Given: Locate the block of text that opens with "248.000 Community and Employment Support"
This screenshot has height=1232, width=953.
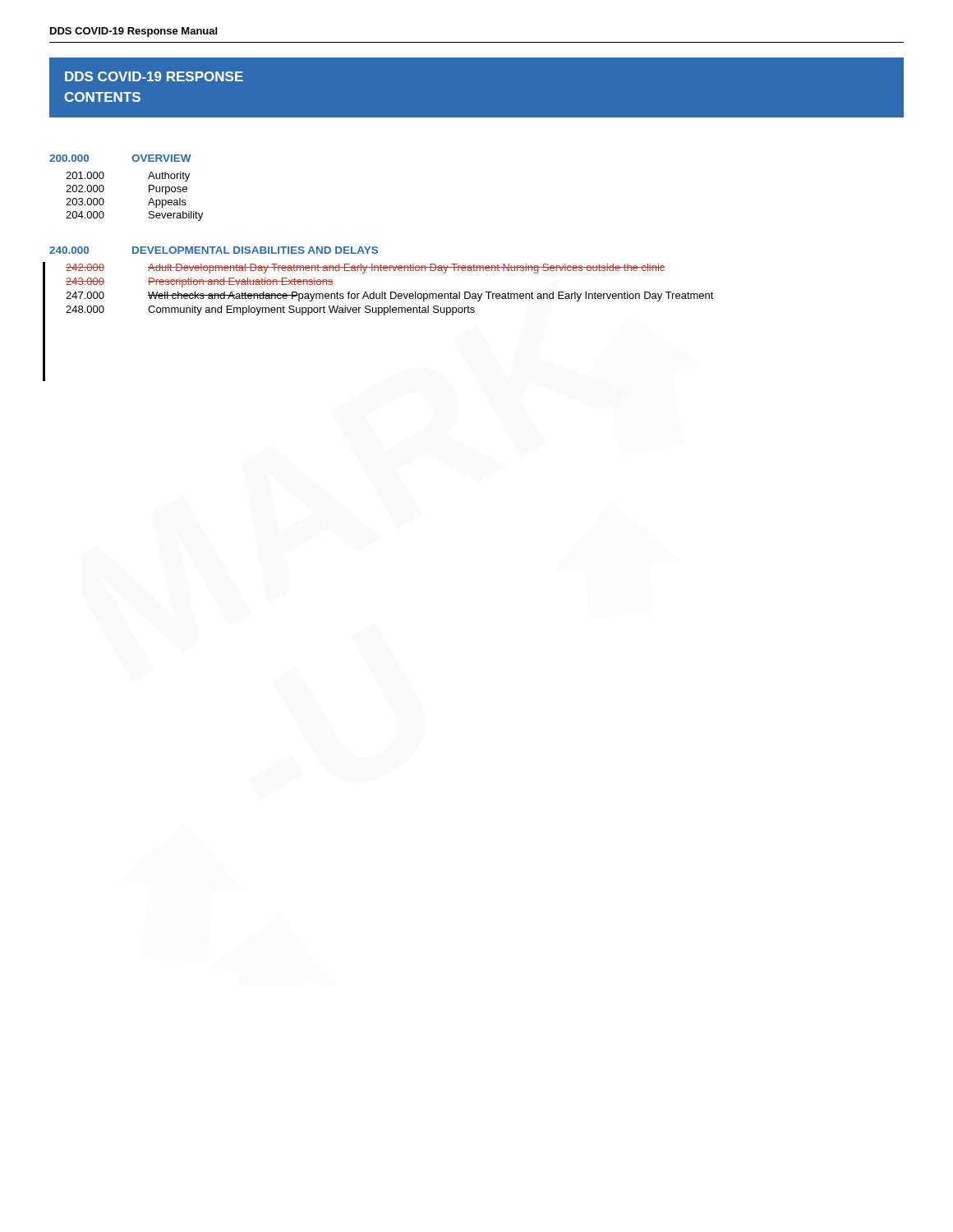Looking at the screenshot, I should point(262,309).
